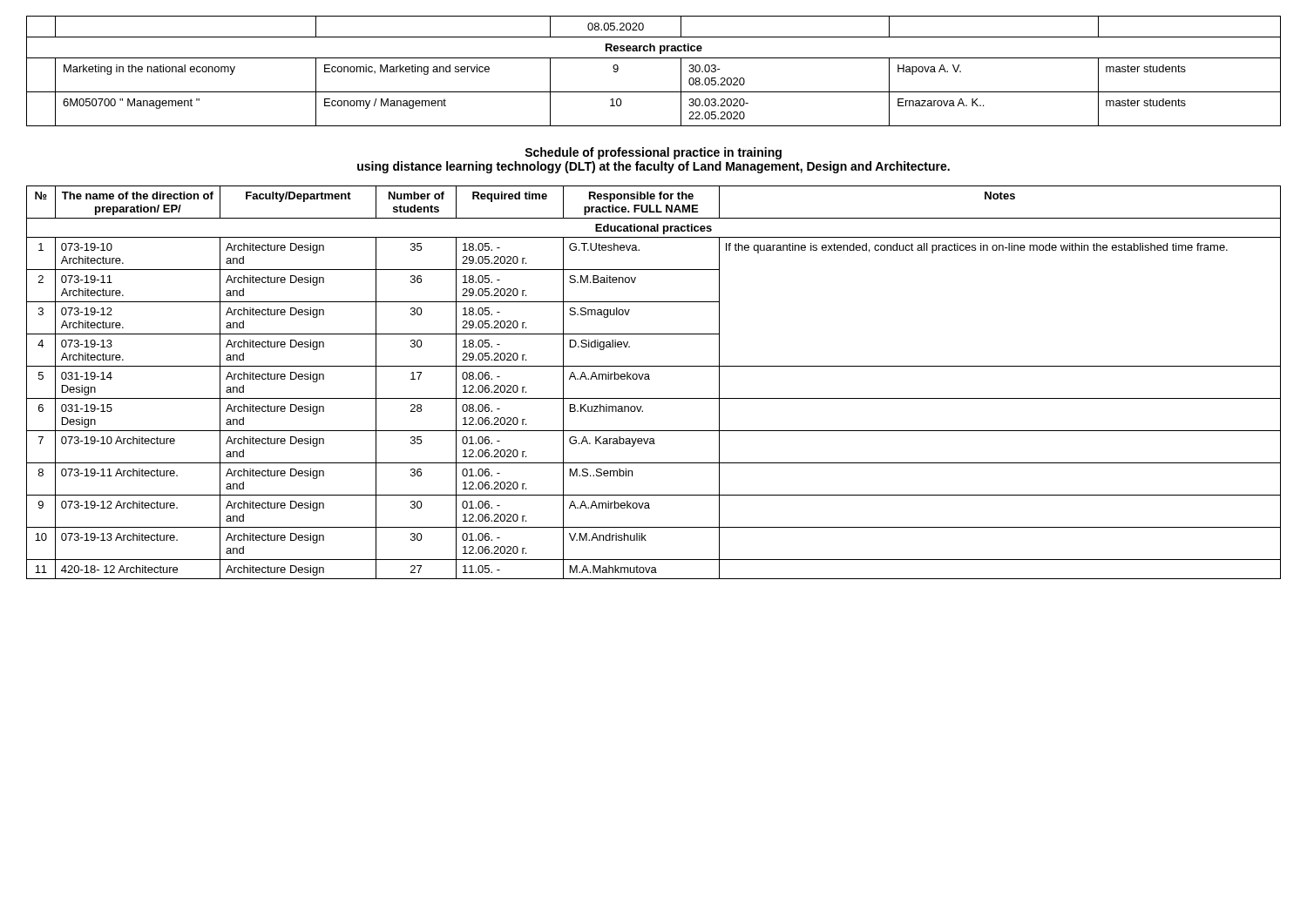Where is the title that starts "Schedule of professional practice in training using distance"?
Screen dimensions: 924x1307
654,159
